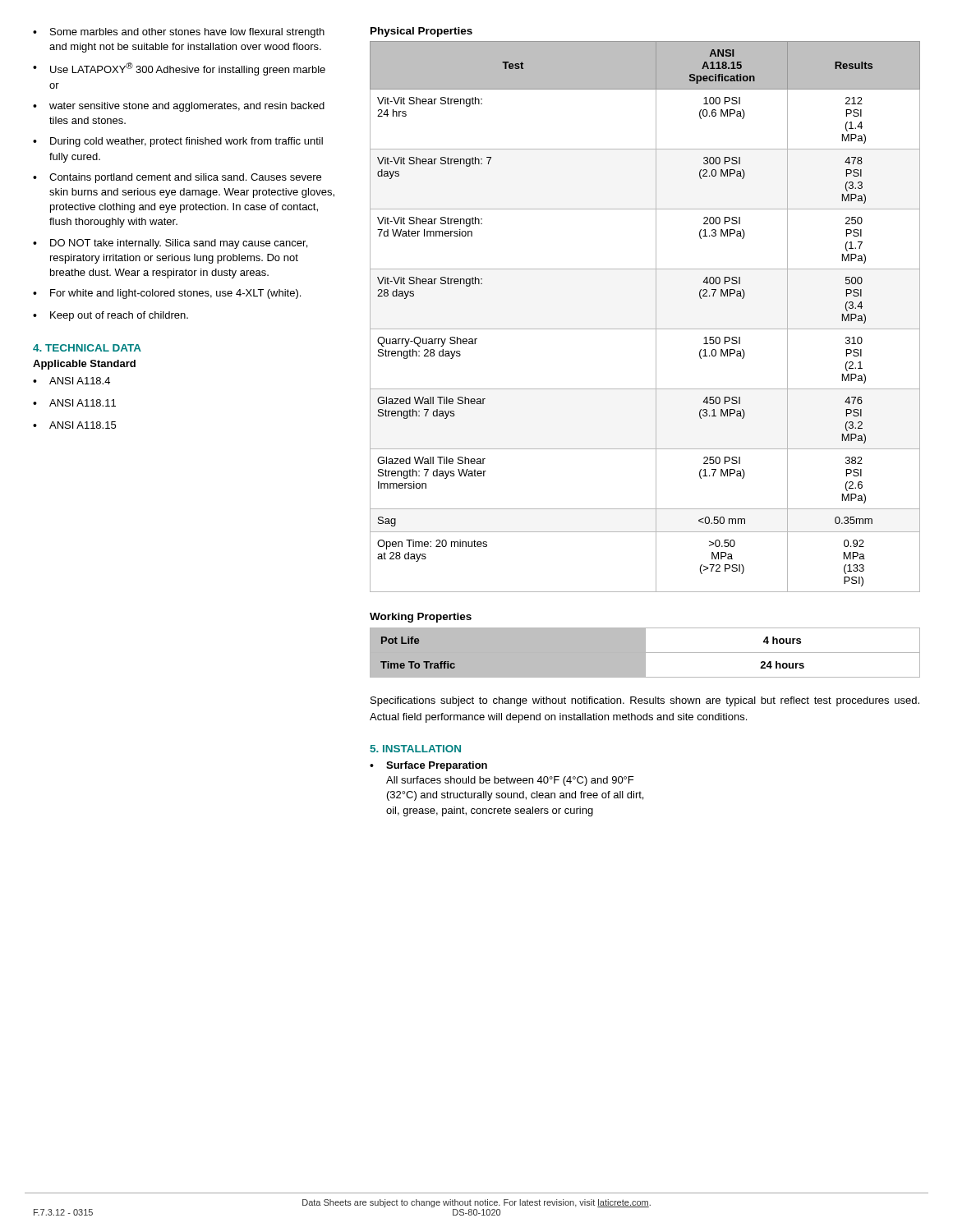This screenshot has width=953, height=1232.
Task: Click on the block starting "• Keep out"
Action: (x=111, y=316)
